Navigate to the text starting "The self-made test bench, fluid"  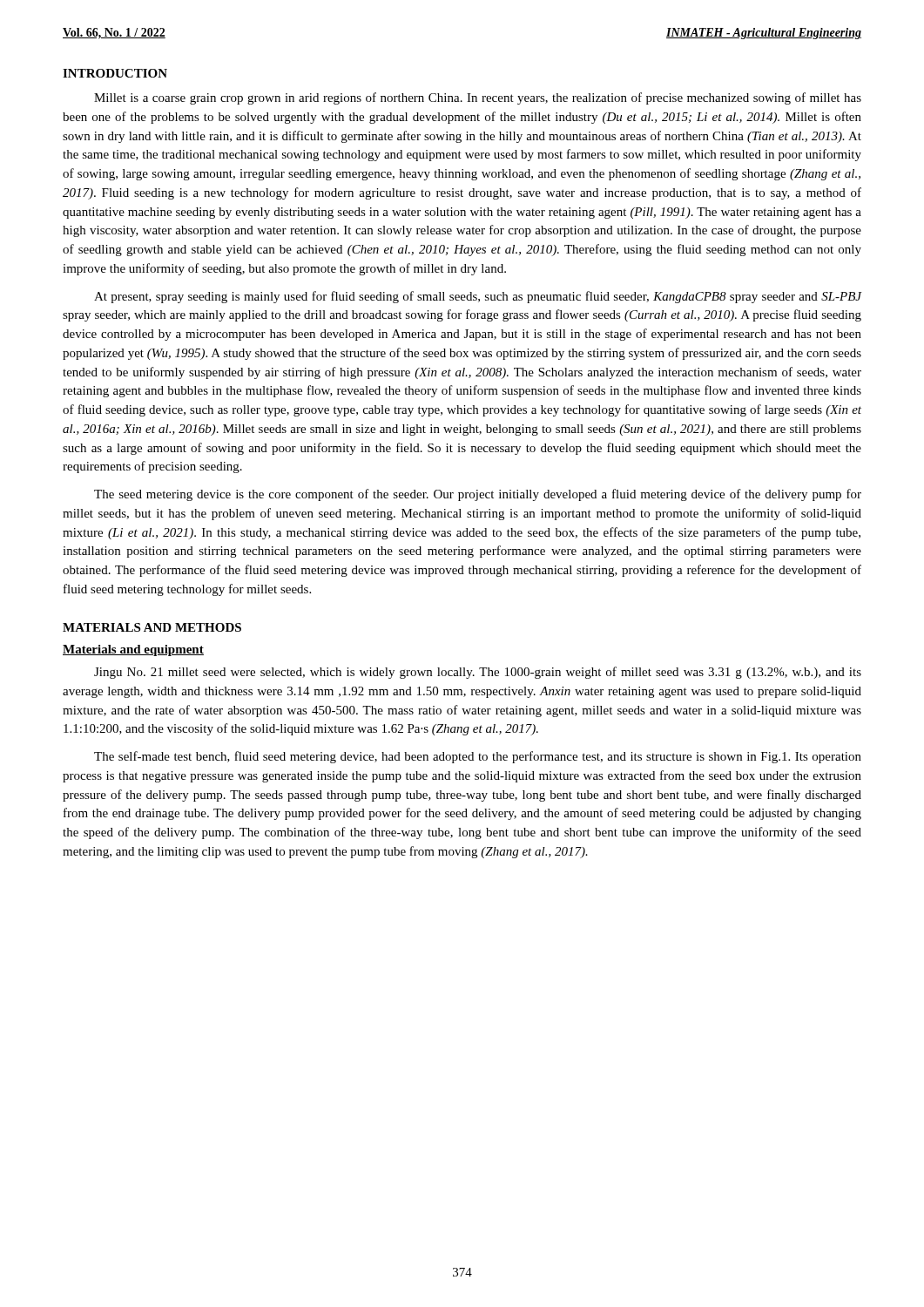pyautogui.click(x=462, y=804)
